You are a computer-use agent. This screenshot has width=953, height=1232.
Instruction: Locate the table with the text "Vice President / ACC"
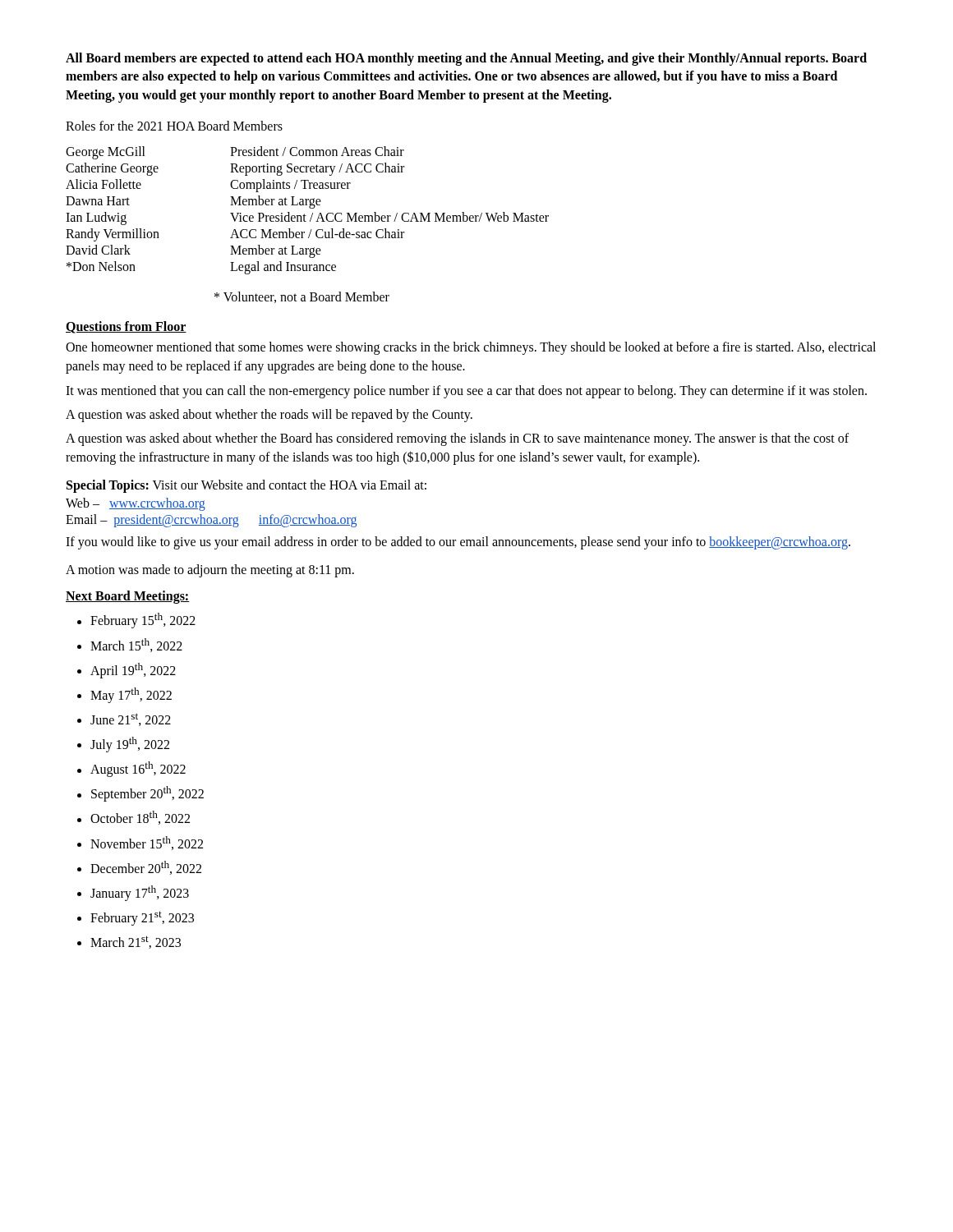pos(476,224)
